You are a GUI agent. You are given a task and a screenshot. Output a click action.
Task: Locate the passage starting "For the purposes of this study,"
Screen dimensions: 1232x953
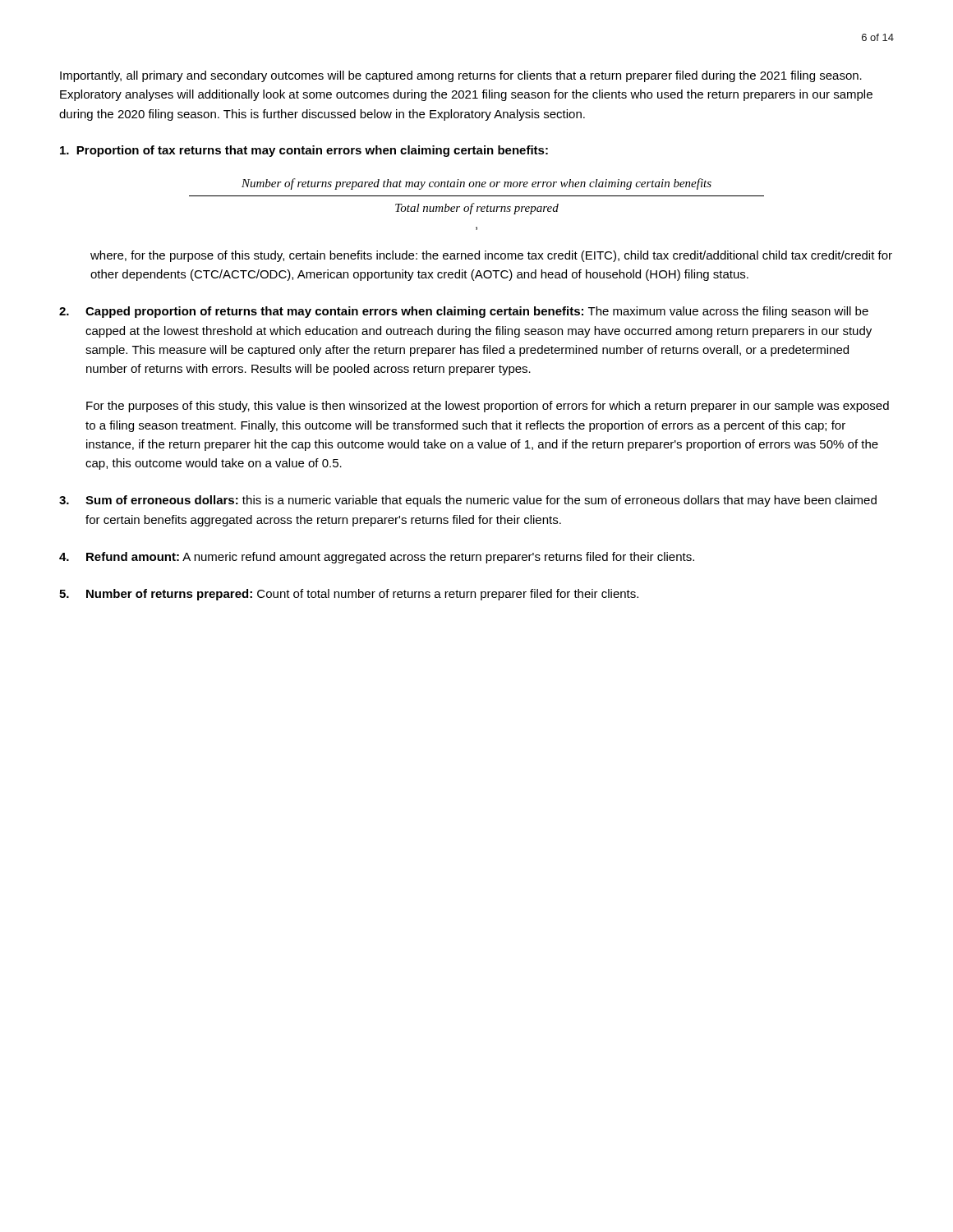pos(487,434)
